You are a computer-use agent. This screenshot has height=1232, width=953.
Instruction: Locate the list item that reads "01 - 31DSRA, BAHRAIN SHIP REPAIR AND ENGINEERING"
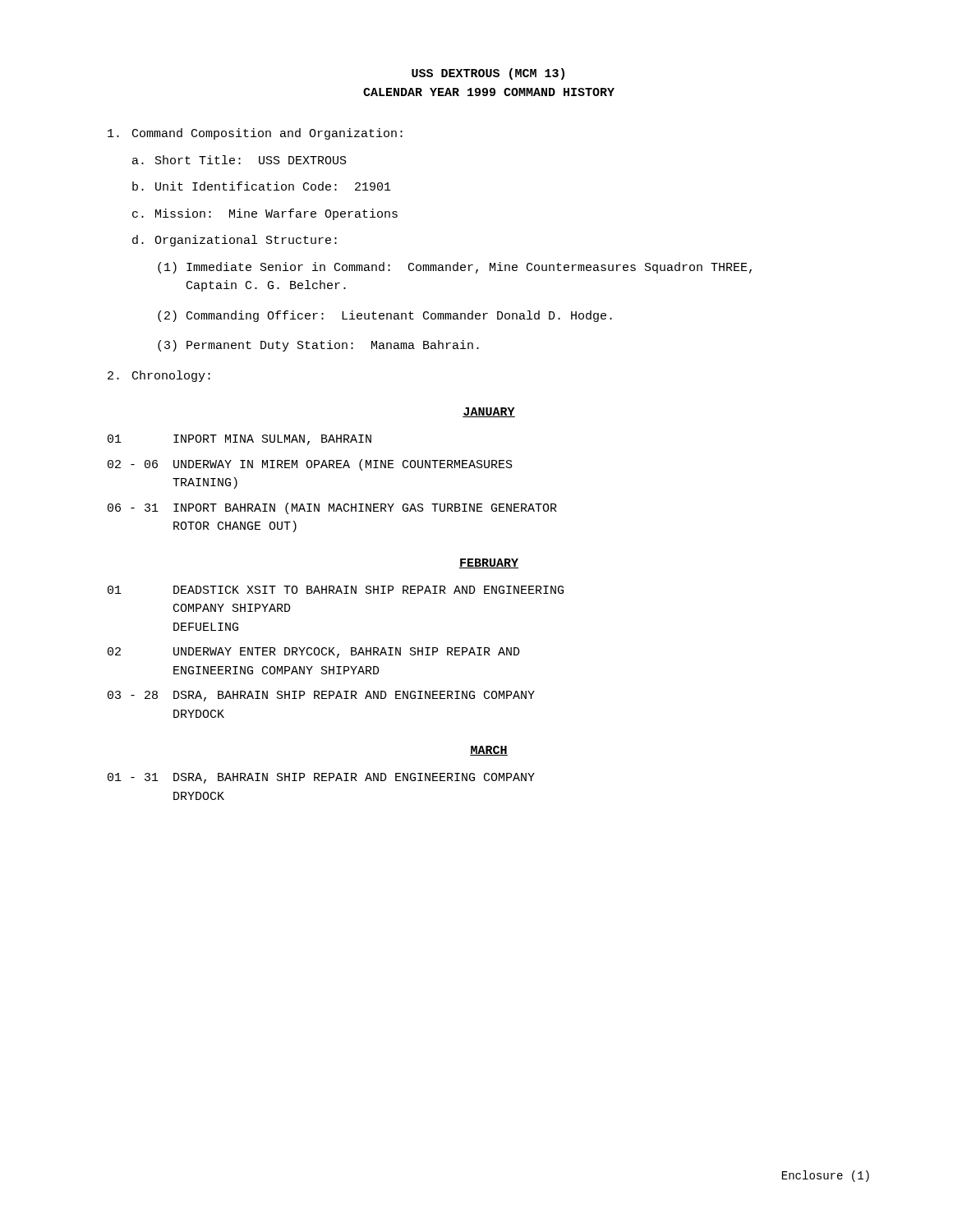point(448,788)
